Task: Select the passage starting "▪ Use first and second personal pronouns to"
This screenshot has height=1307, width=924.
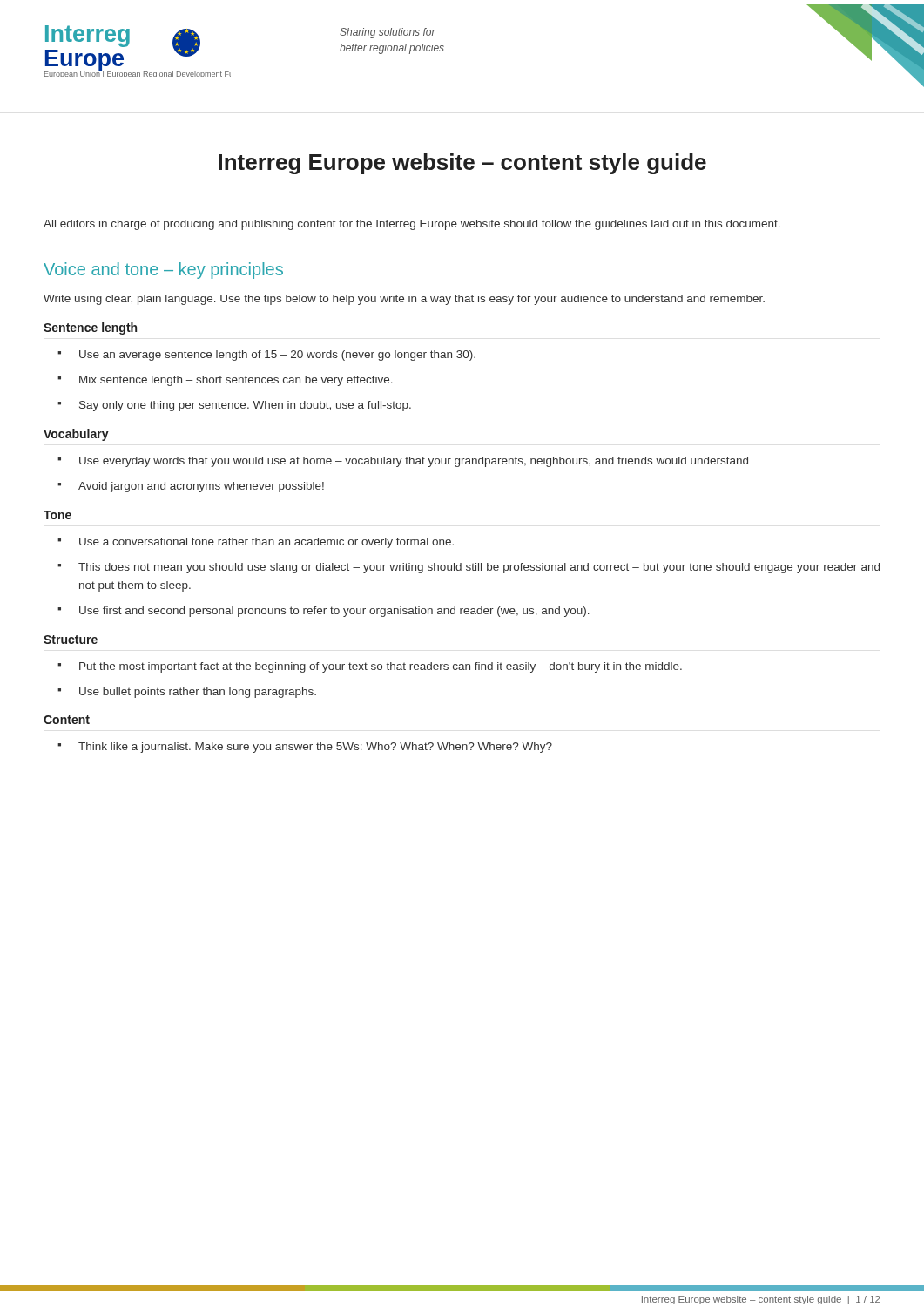Action: point(324,611)
